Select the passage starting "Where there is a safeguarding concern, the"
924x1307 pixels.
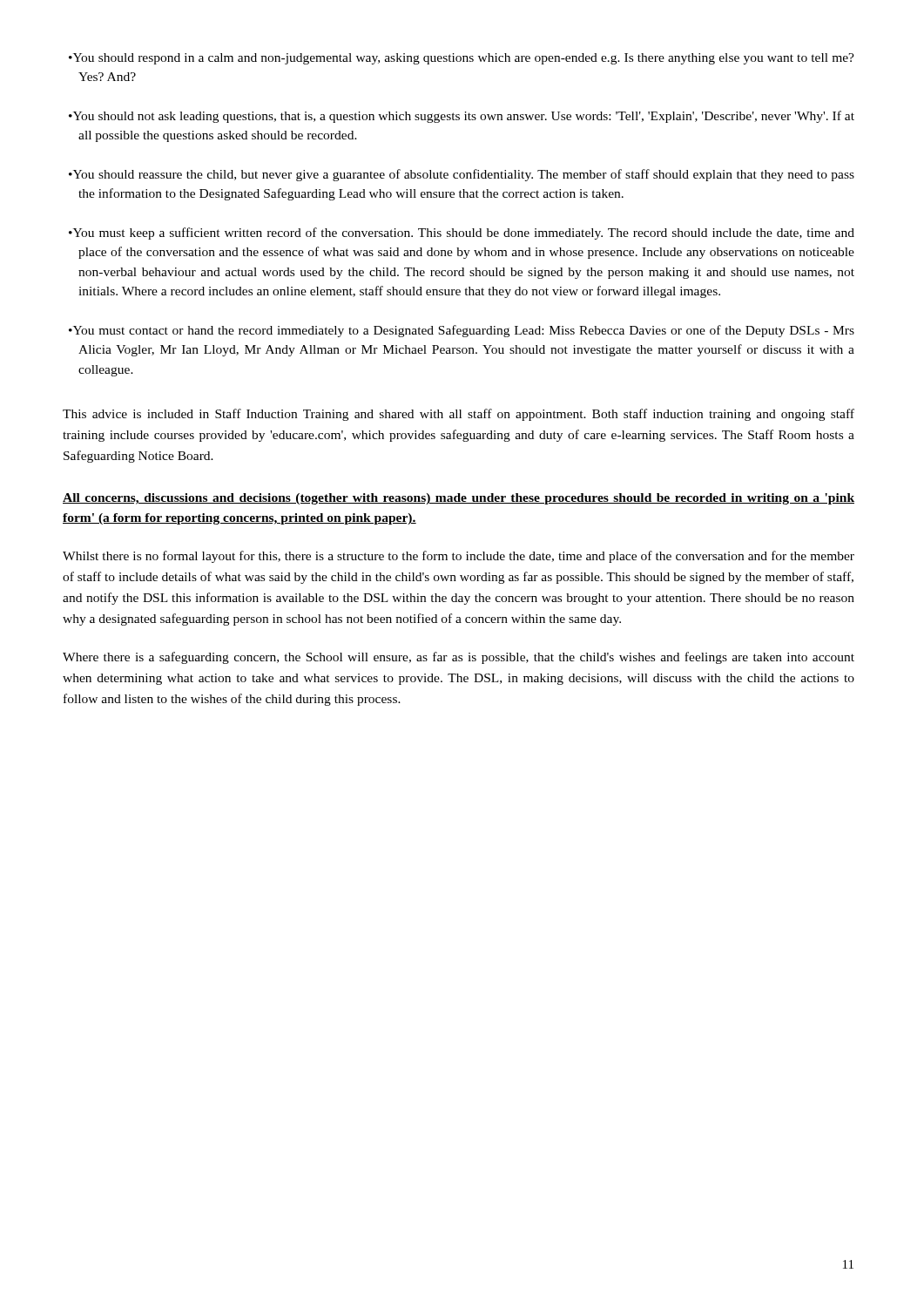(459, 677)
